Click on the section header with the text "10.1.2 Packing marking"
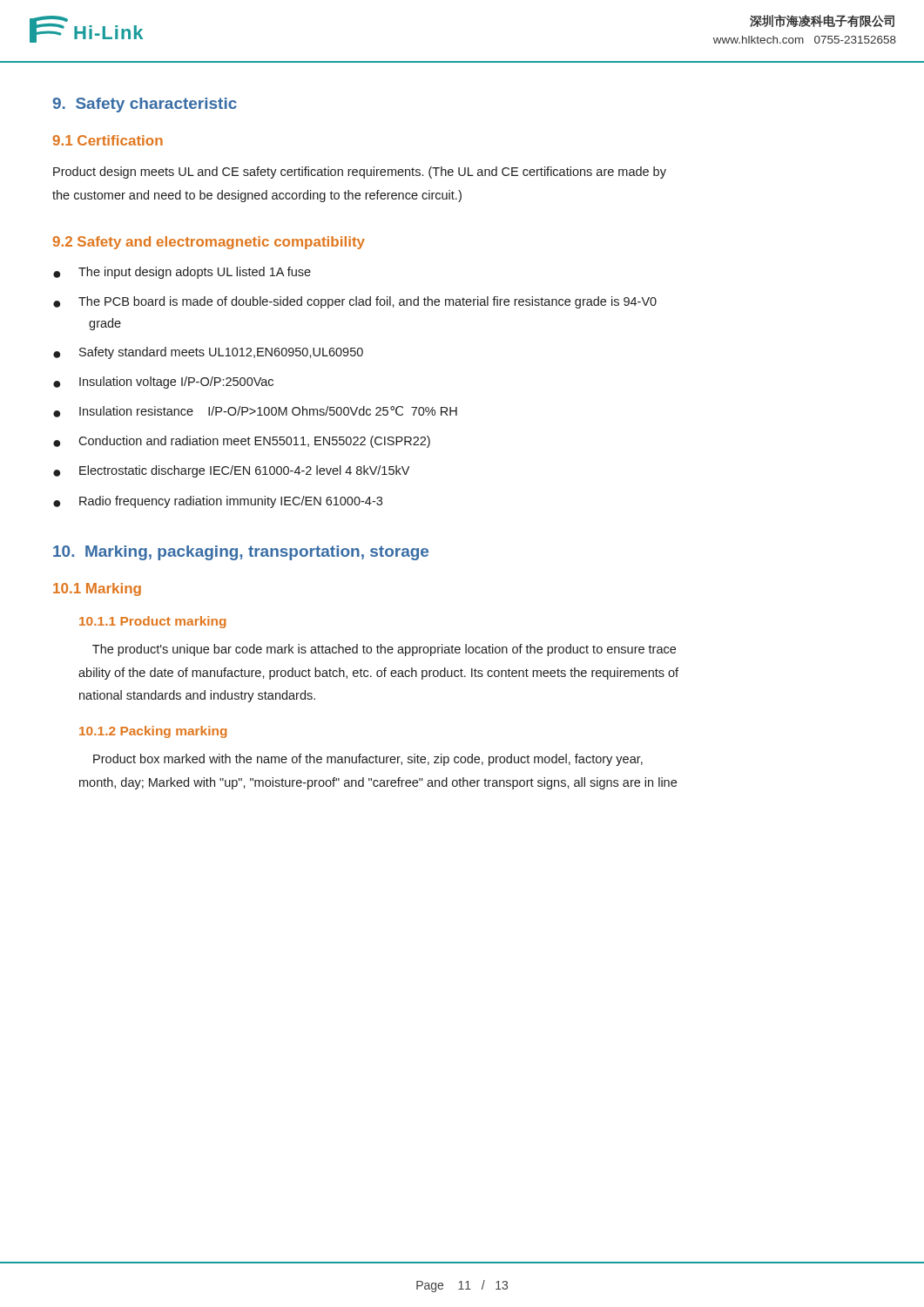Image resolution: width=924 pixels, height=1307 pixels. 153,731
